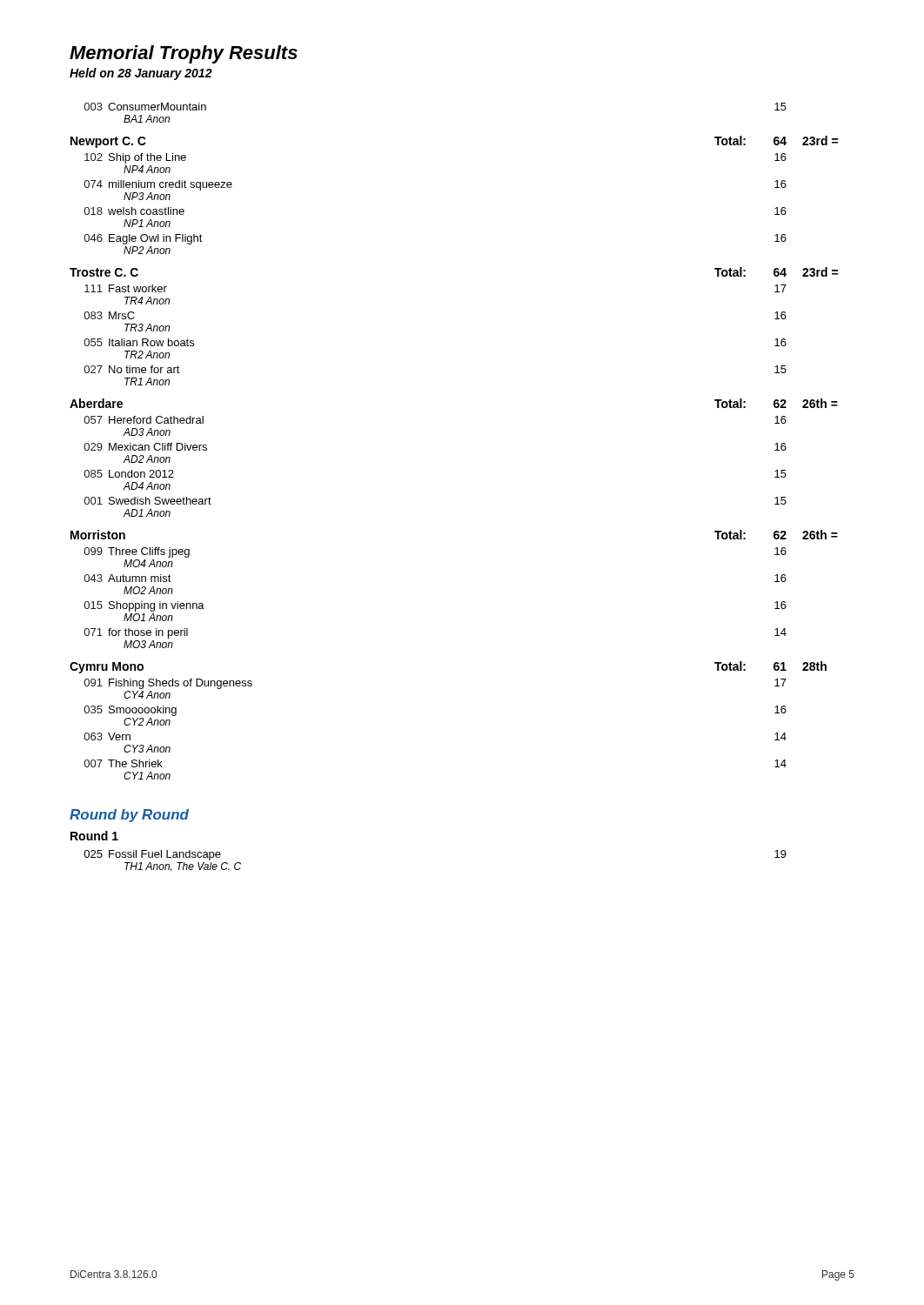Screen dimensions: 1305x924
Task: Click on the block starting "035 Smoooooking CY2 Anon 16"
Action: tap(127, 710)
